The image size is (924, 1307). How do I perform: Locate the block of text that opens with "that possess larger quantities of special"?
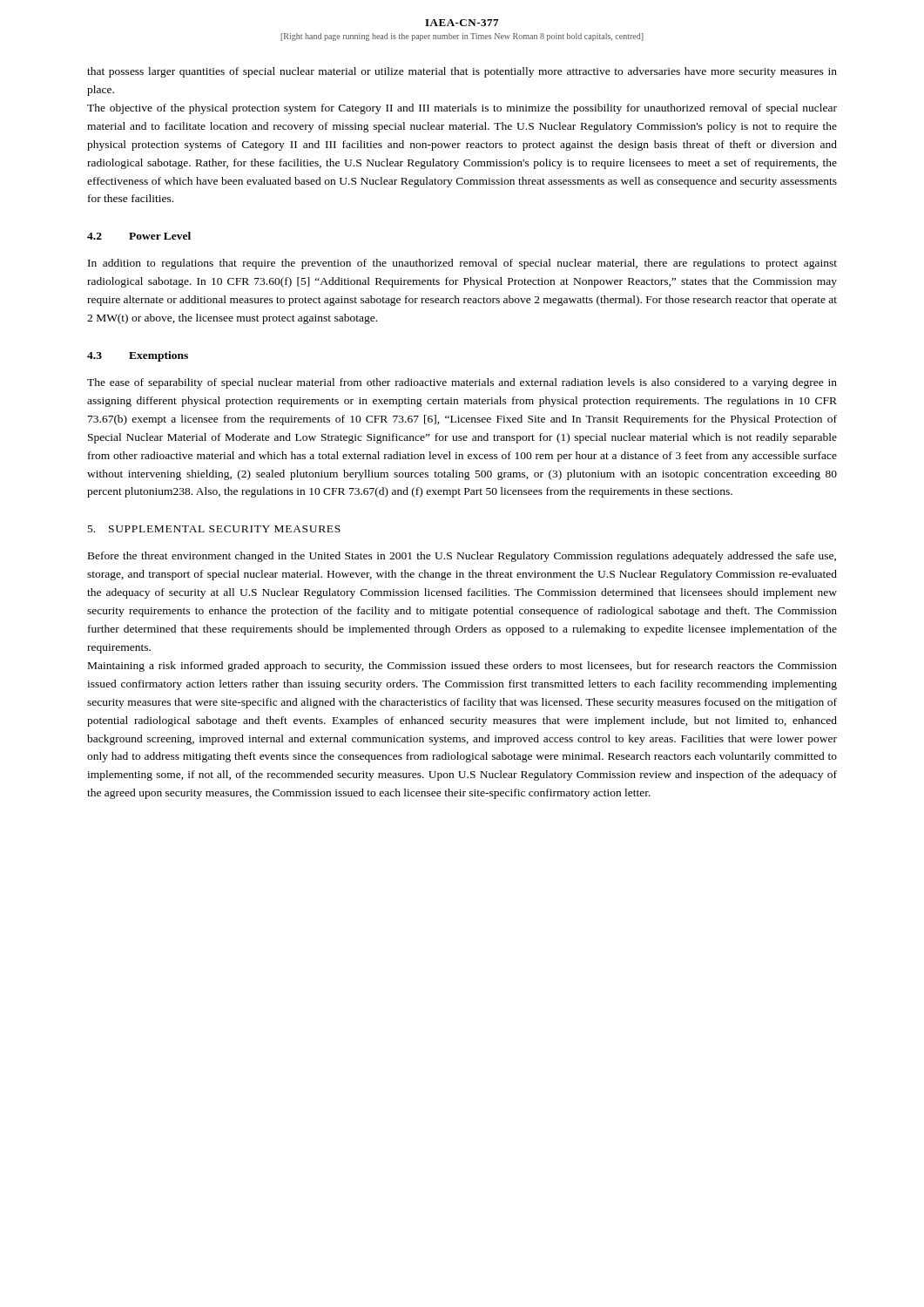[x=462, y=81]
